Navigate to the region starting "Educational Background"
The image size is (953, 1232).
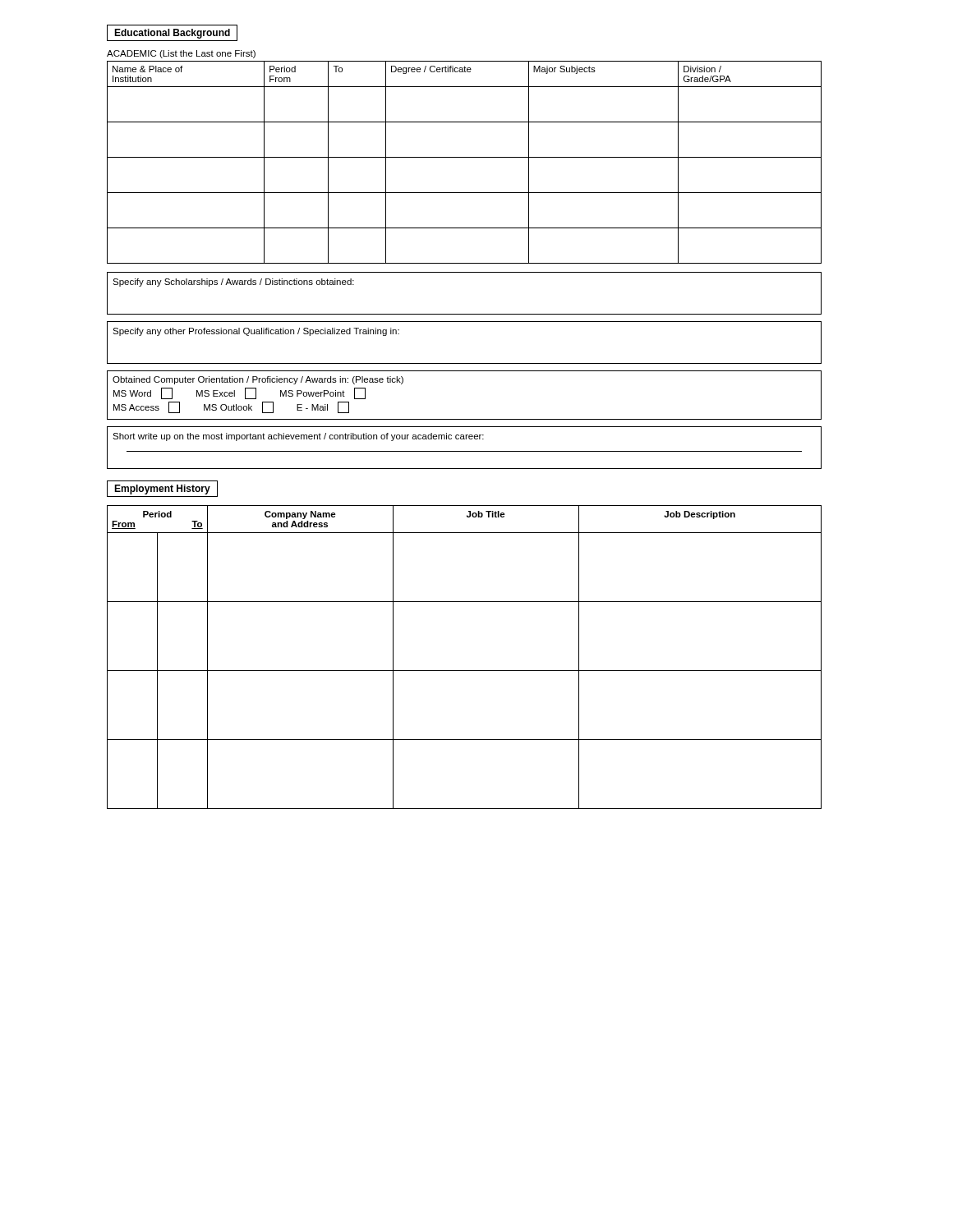point(172,33)
